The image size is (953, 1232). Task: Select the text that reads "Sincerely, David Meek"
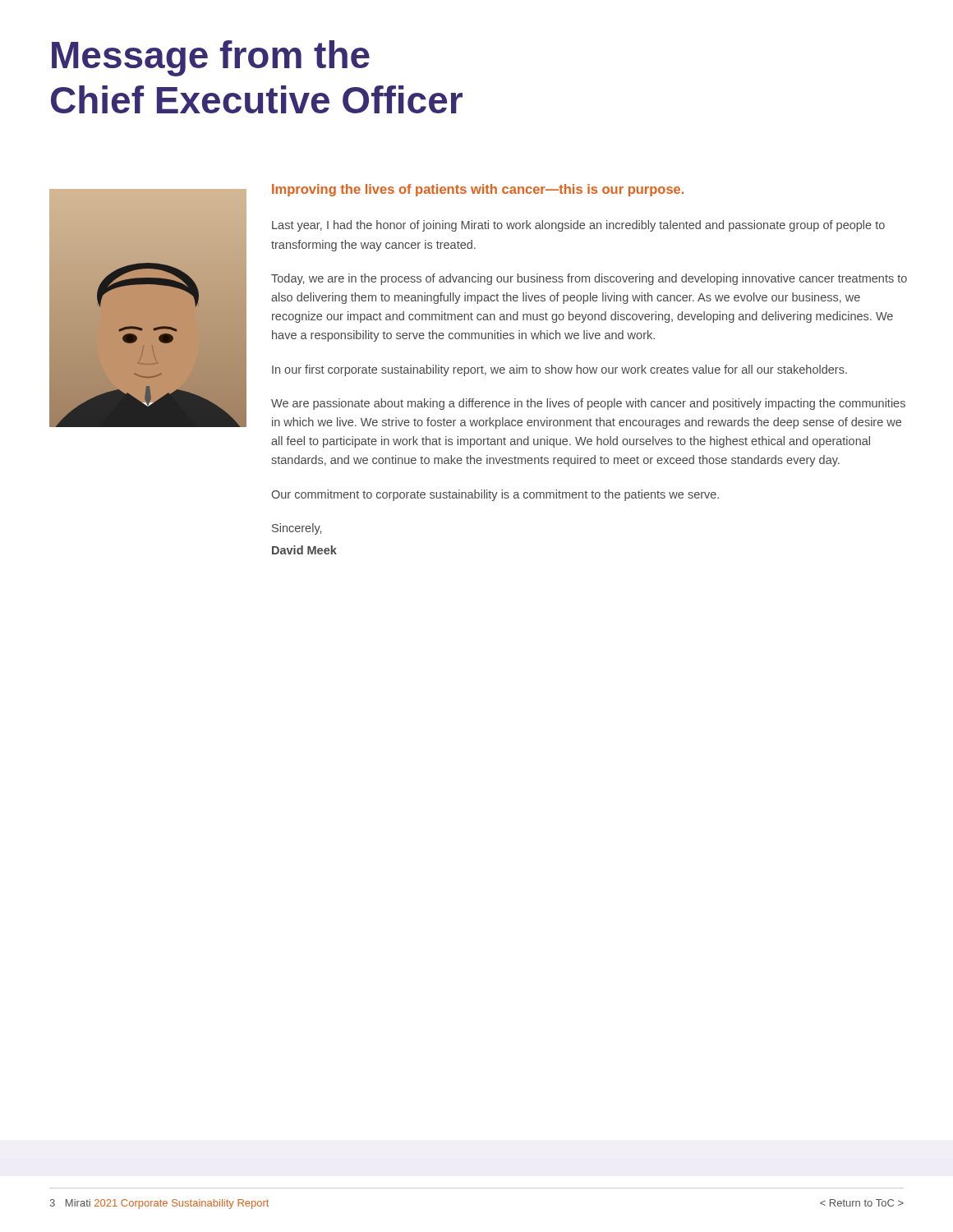click(297, 529)
